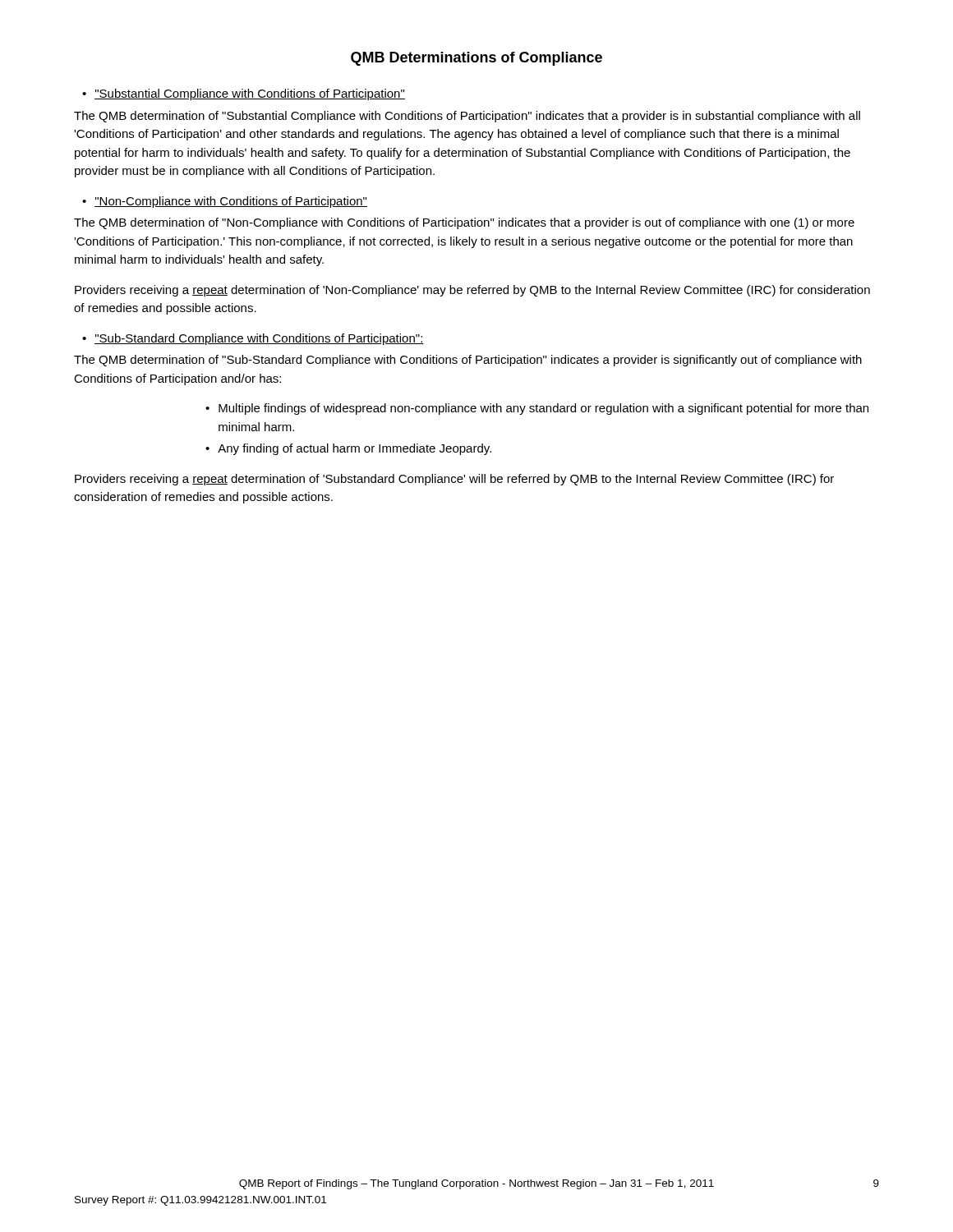Where does it say "• "Sub-Standard Compliance with Conditions of Participation":"?
The width and height of the screenshot is (953, 1232).
coord(253,338)
